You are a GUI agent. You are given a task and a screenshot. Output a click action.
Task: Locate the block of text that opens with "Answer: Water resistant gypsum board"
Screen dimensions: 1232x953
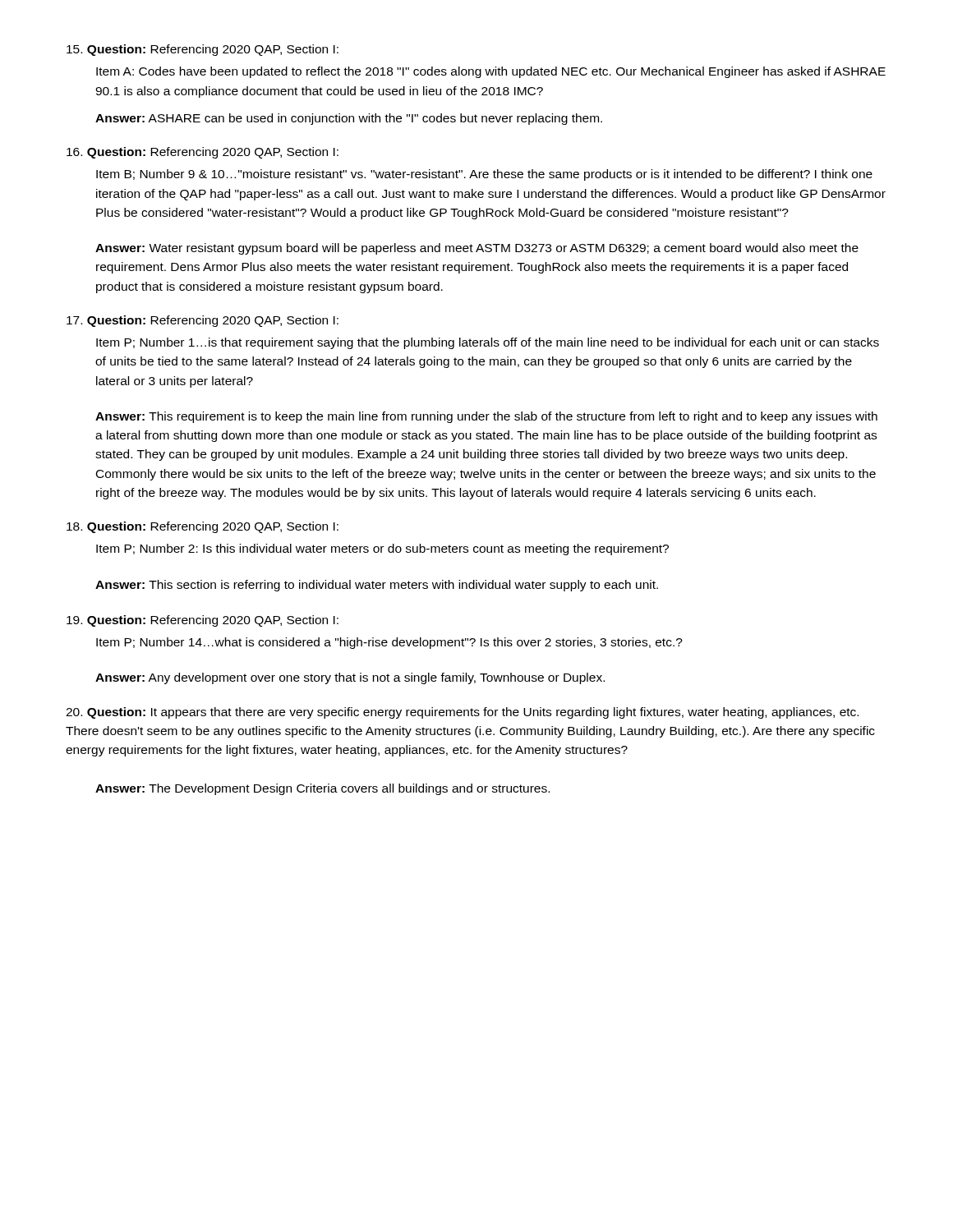click(477, 267)
